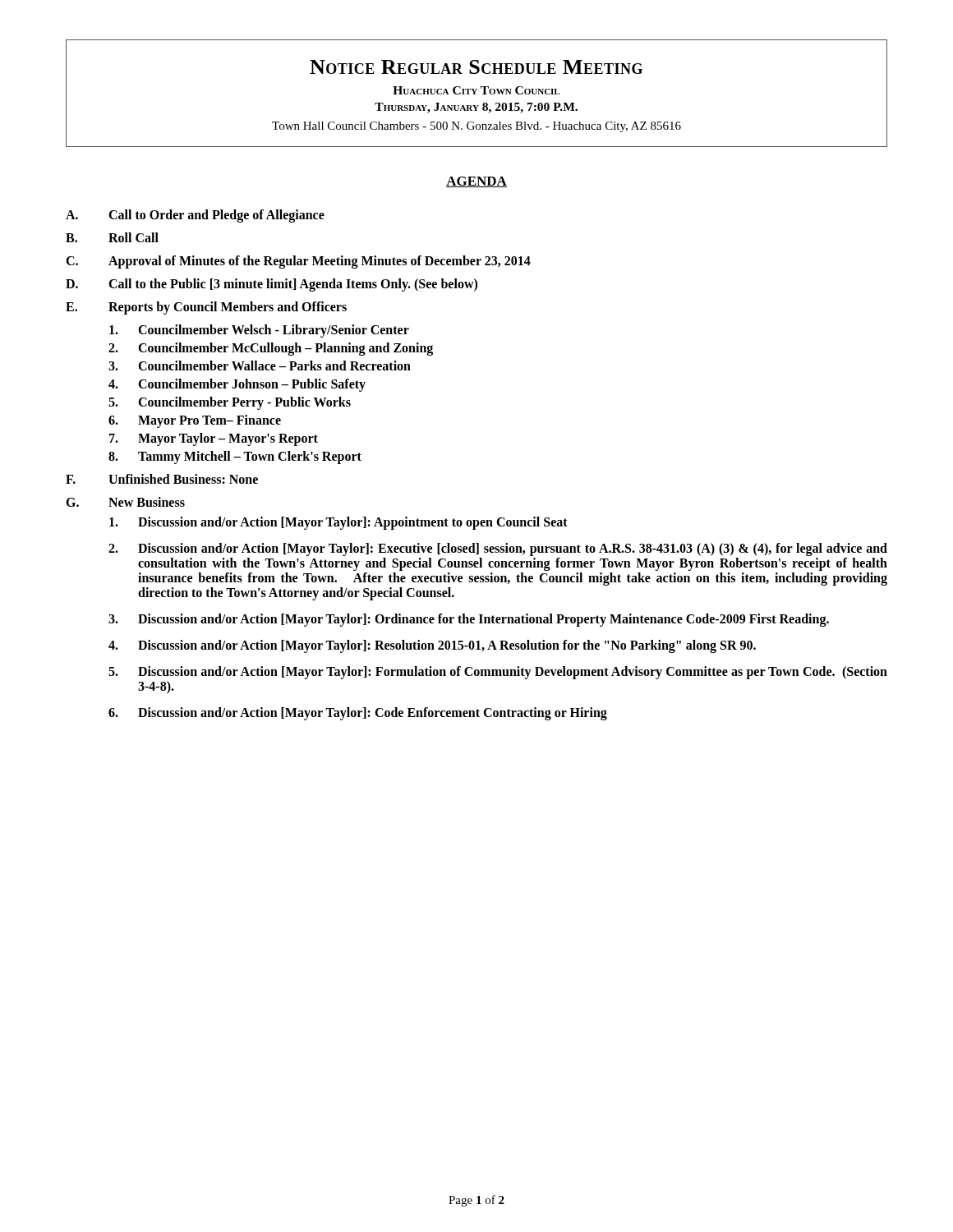953x1232 pixels.
Task: Click the passage that begins "6. Mayor Pro Tem–"
Action: [x=195, y=421]
